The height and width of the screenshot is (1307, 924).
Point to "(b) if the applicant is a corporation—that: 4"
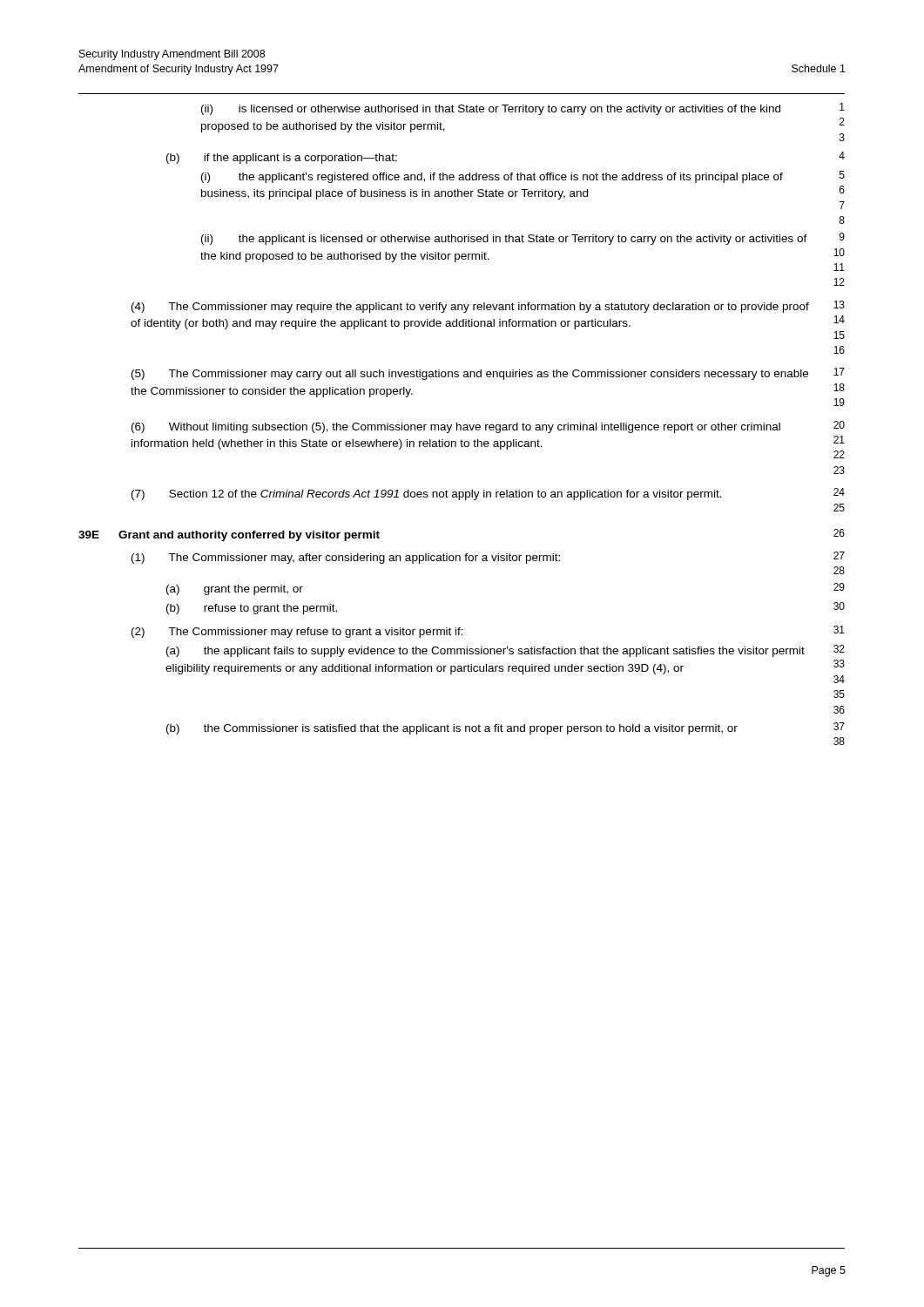[x=297, y=158]
